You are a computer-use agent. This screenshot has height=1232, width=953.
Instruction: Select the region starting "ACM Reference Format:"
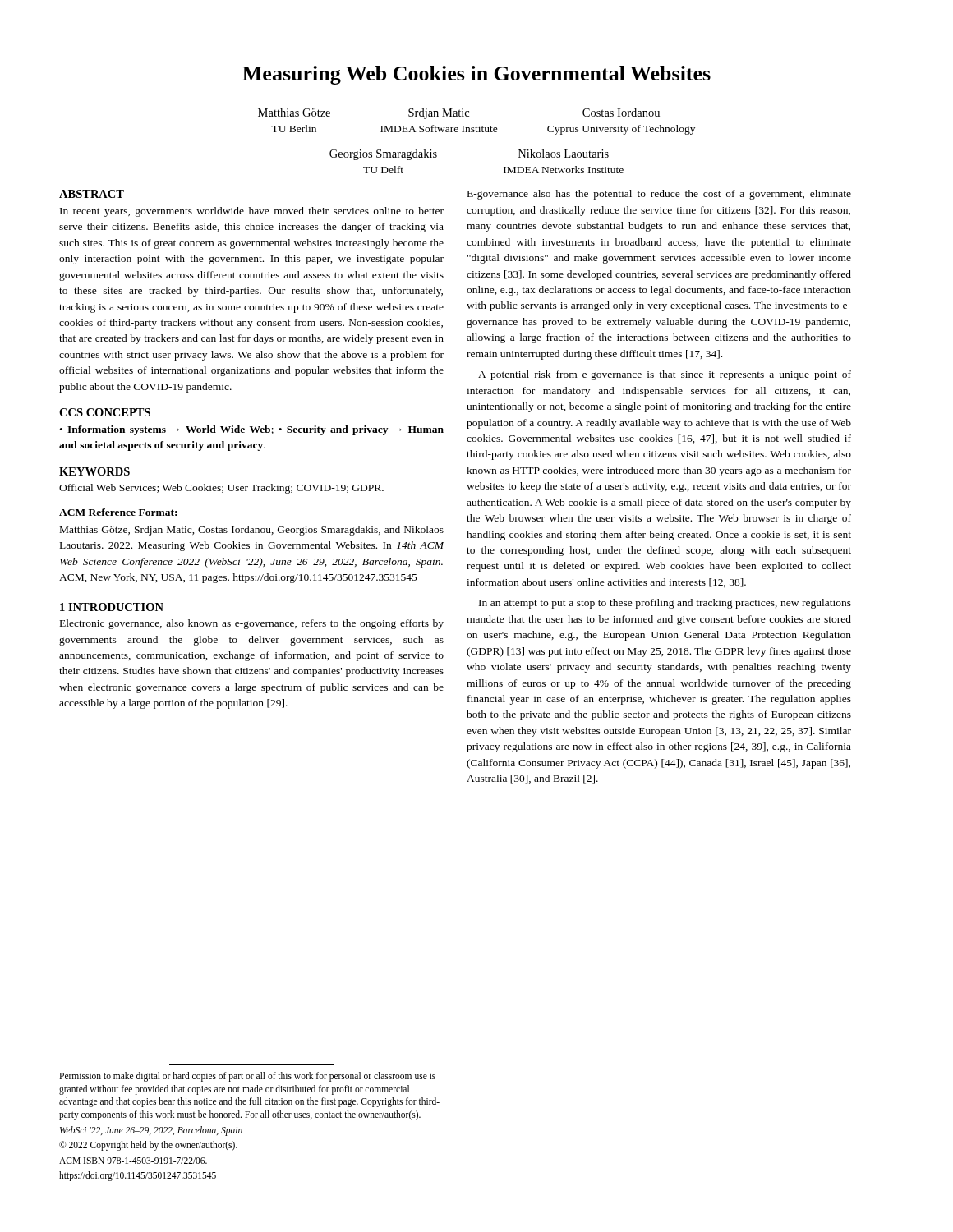pyautogui.click(x=119, y=512)
